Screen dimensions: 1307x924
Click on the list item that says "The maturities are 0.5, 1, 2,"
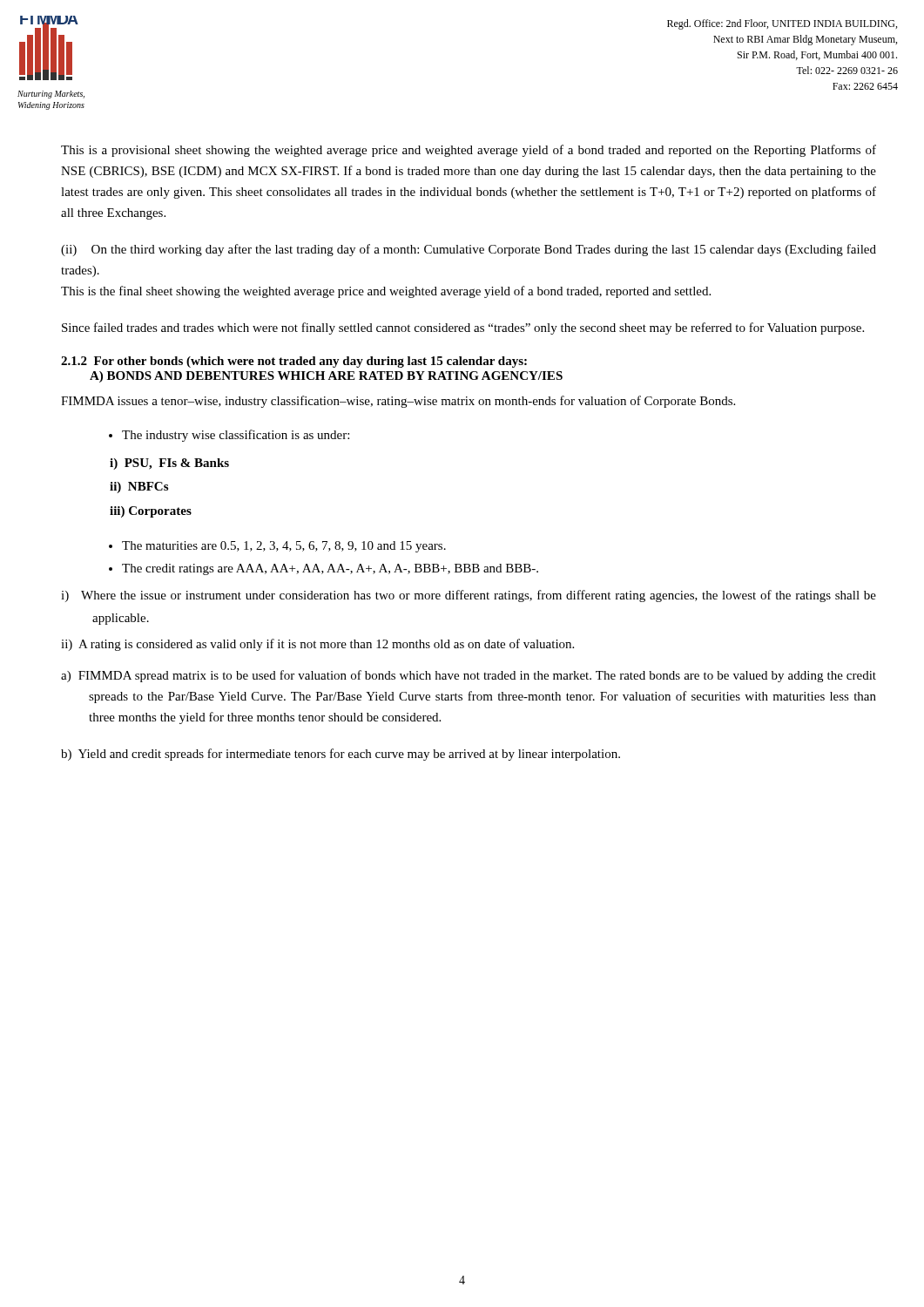[x=284, y=545]
